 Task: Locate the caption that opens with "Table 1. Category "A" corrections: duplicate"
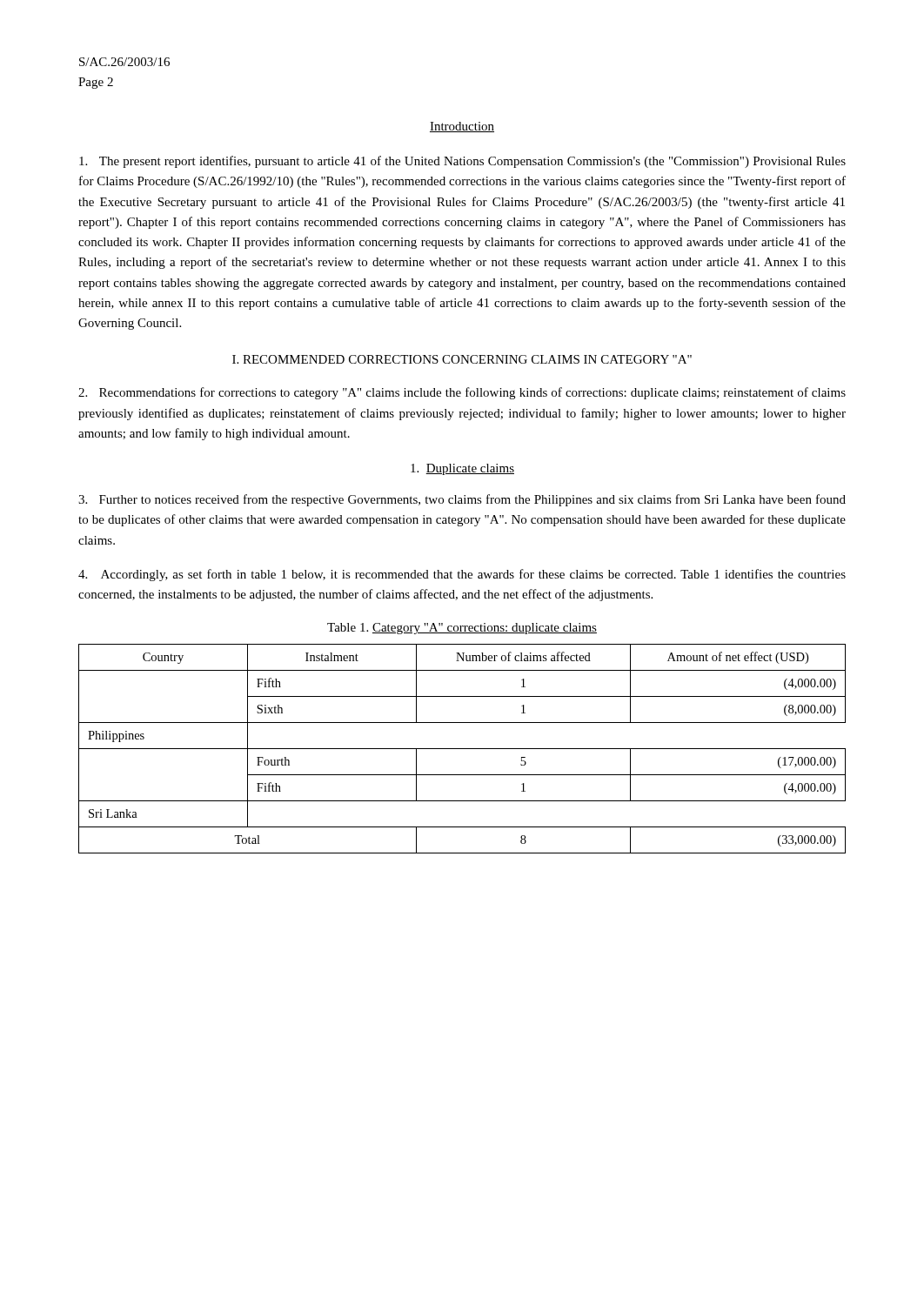pyautogui.click(x=462, y=628)
